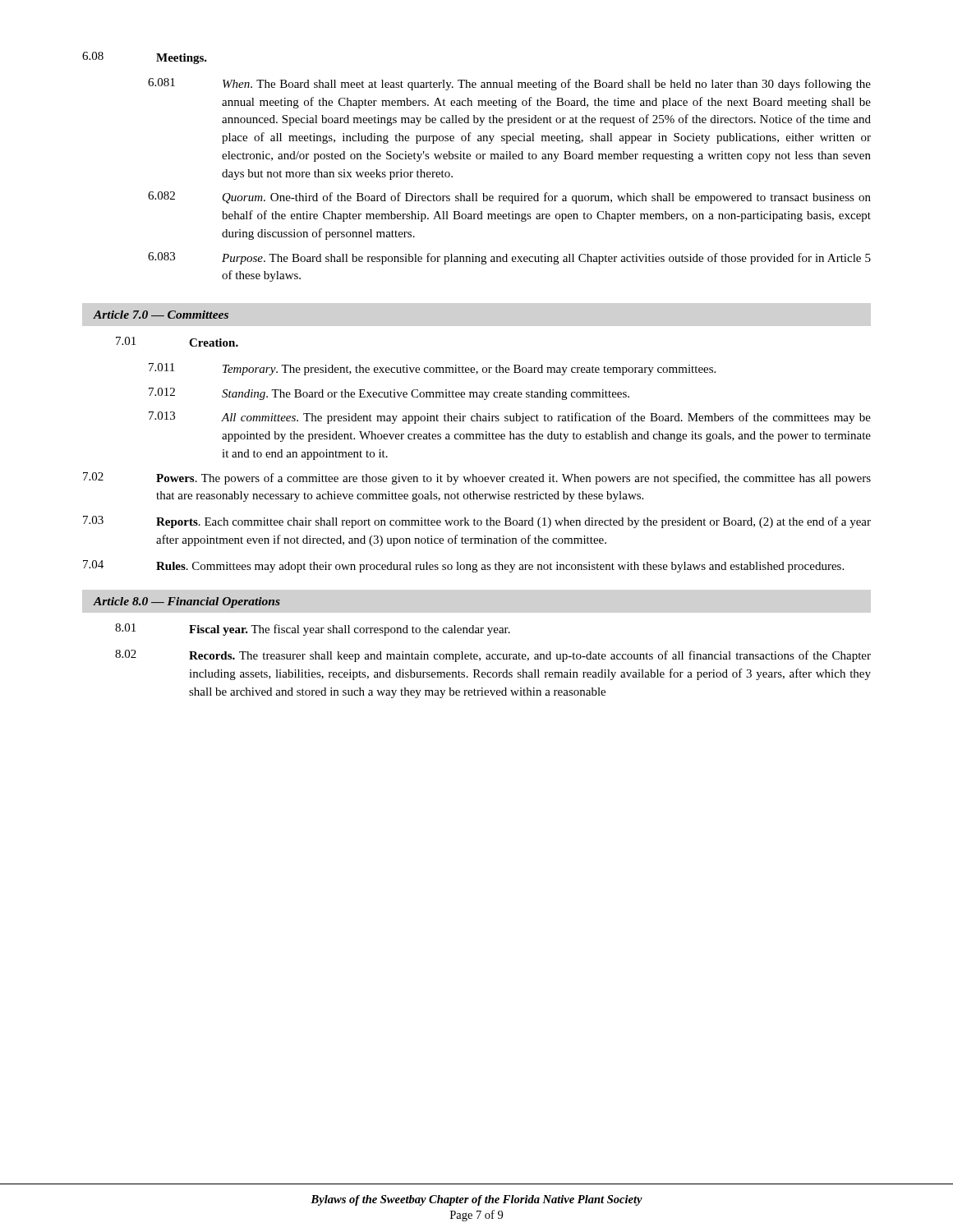
Task: Point to the block beginning "7.03 Reports. Each committee chair shall report on"
Action: click(476, 531)
